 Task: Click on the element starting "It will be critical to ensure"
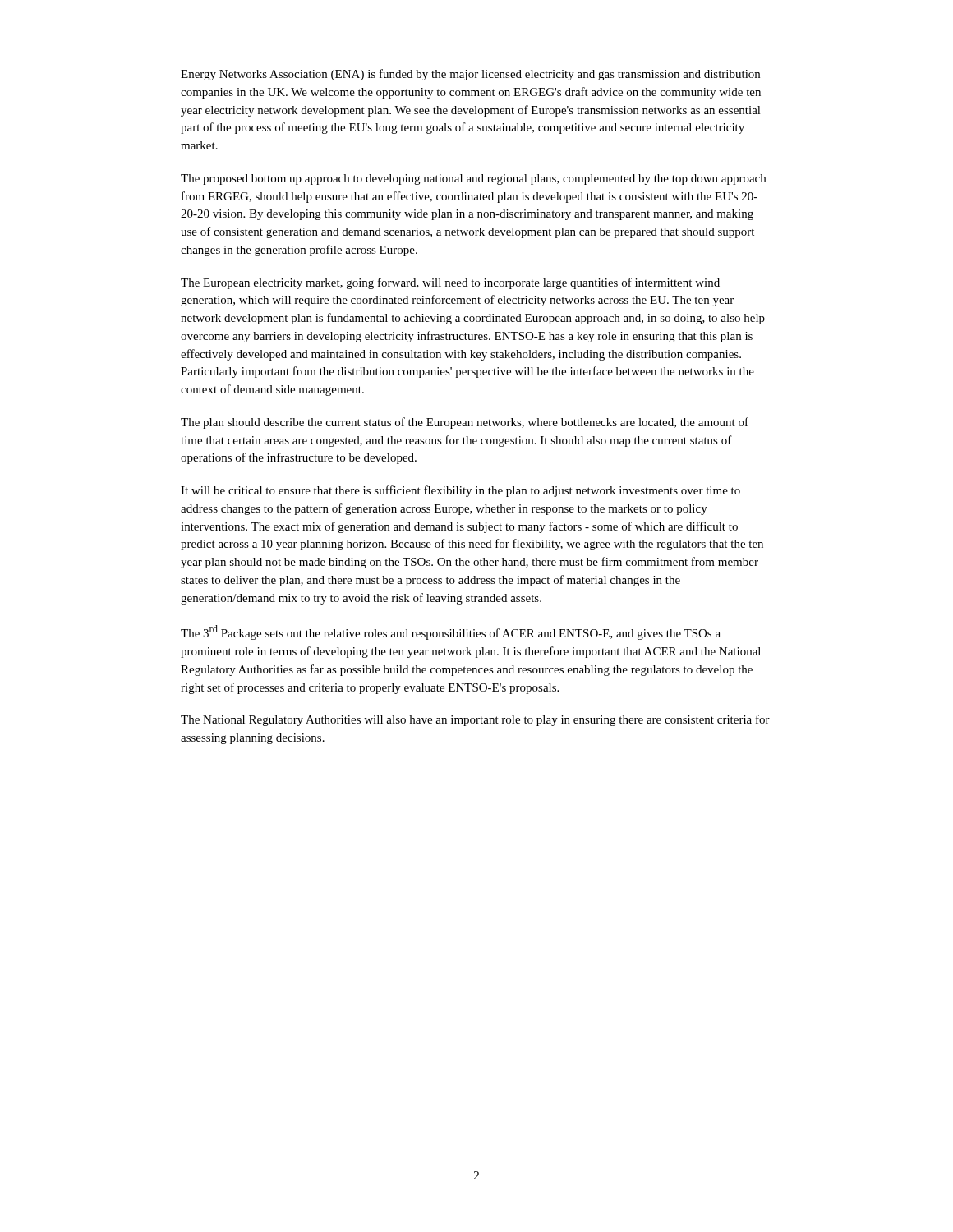click(472, 544)
